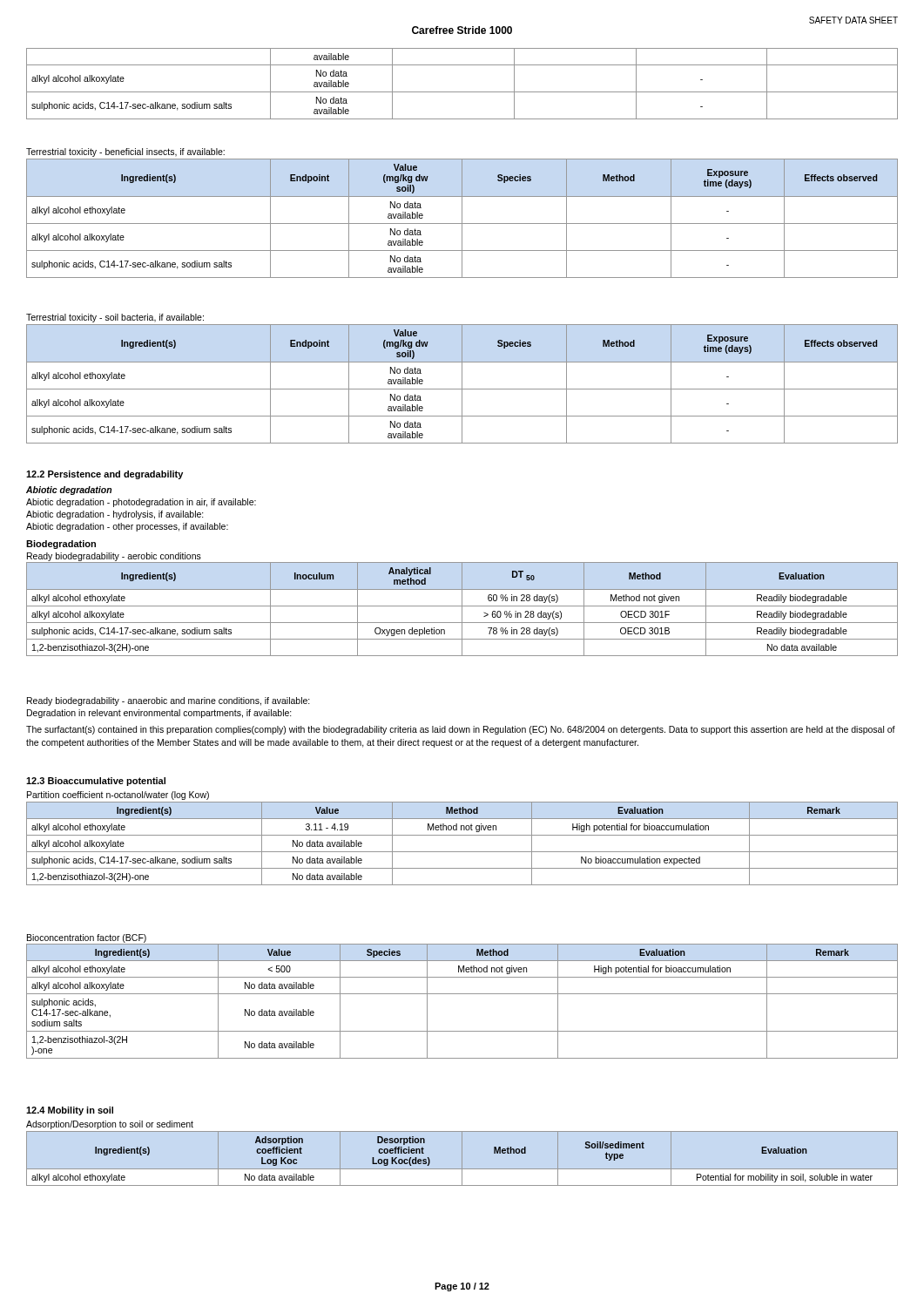Screen dimensions: 1307x924
Task: Find the text block starting "Adsorption/Desorption to soil or sediment"
Action: tap(110, 1124)
